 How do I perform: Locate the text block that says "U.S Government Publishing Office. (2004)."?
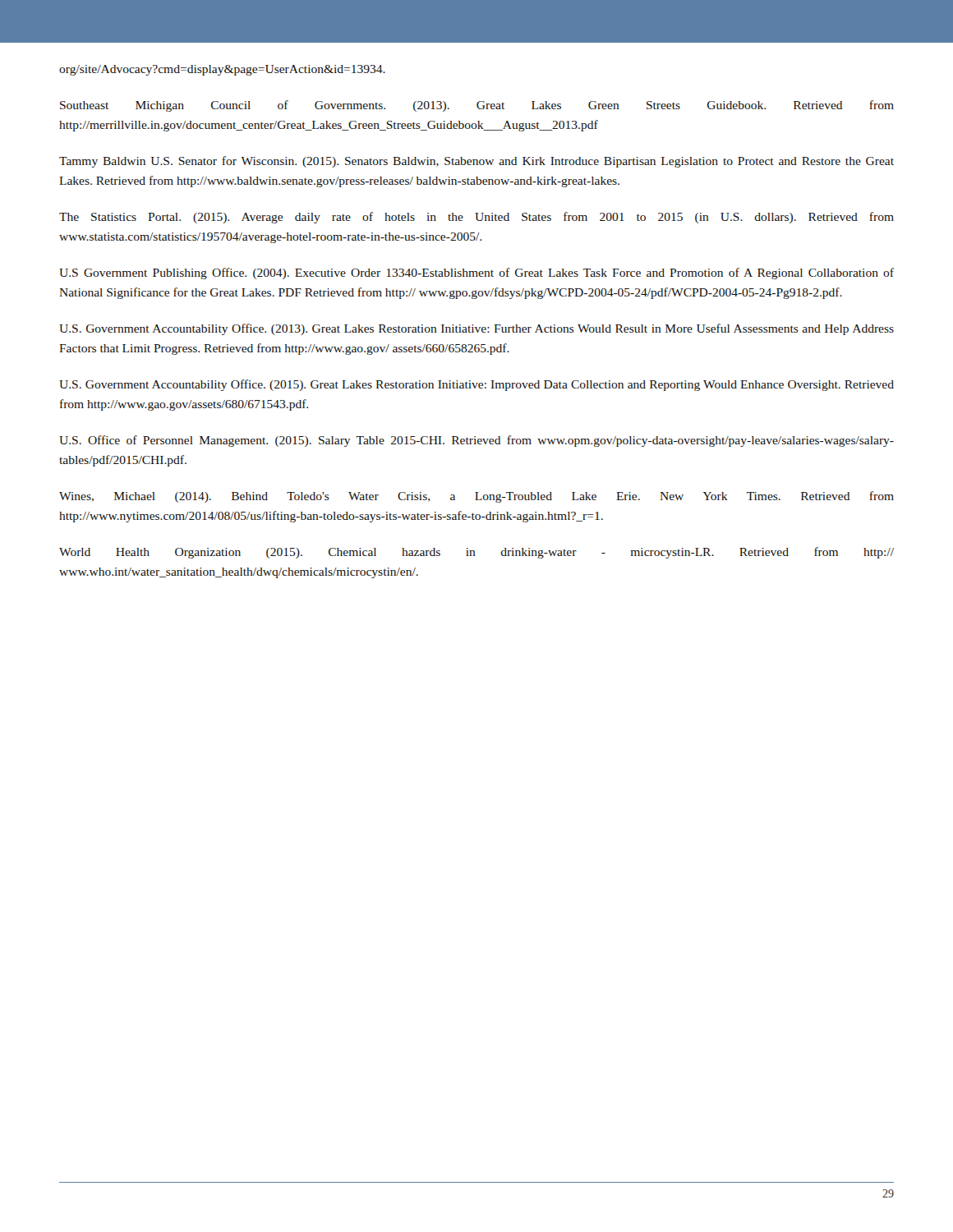[x=476, y=282]
